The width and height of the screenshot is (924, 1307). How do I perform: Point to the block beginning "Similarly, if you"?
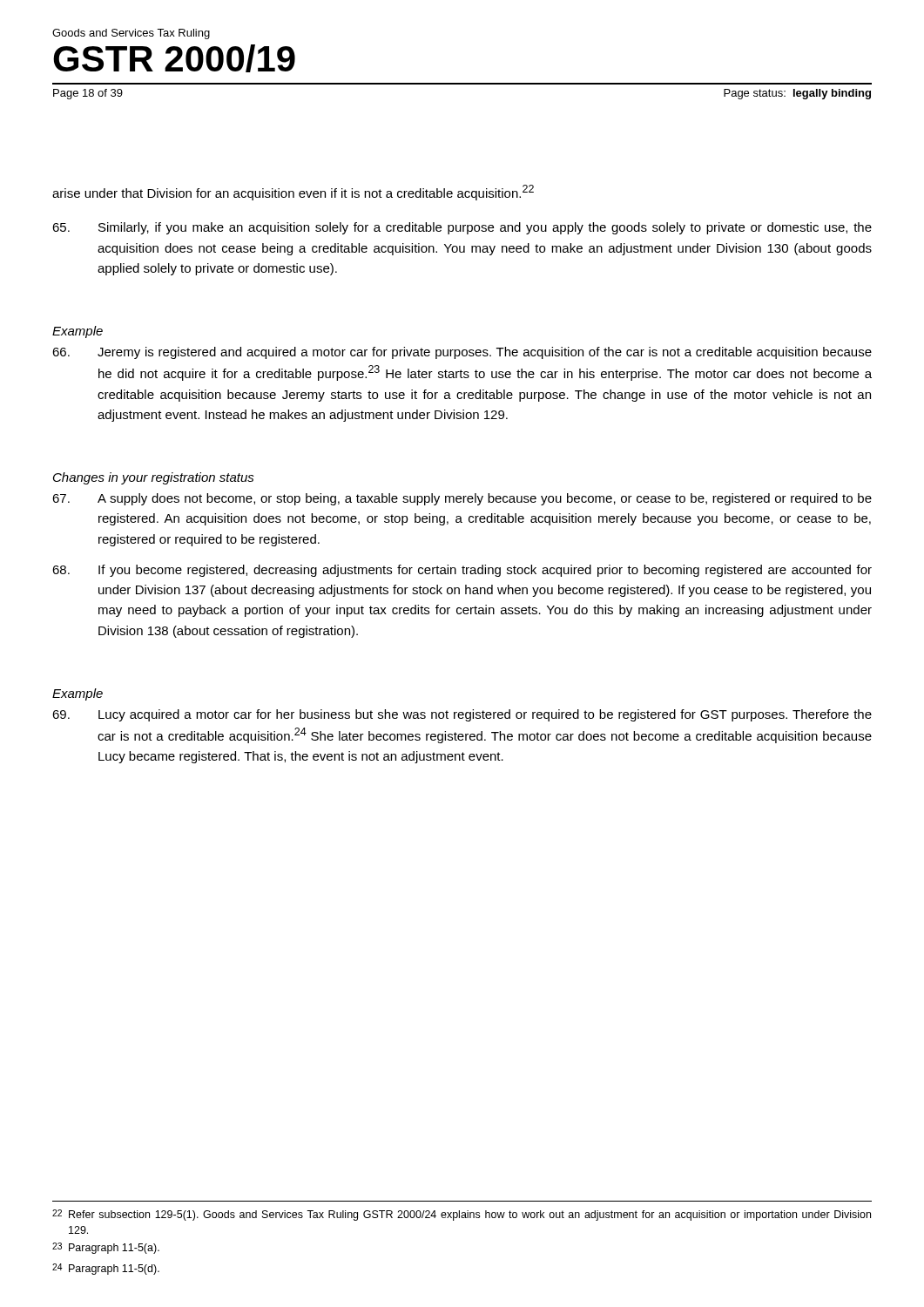(462, 248)
